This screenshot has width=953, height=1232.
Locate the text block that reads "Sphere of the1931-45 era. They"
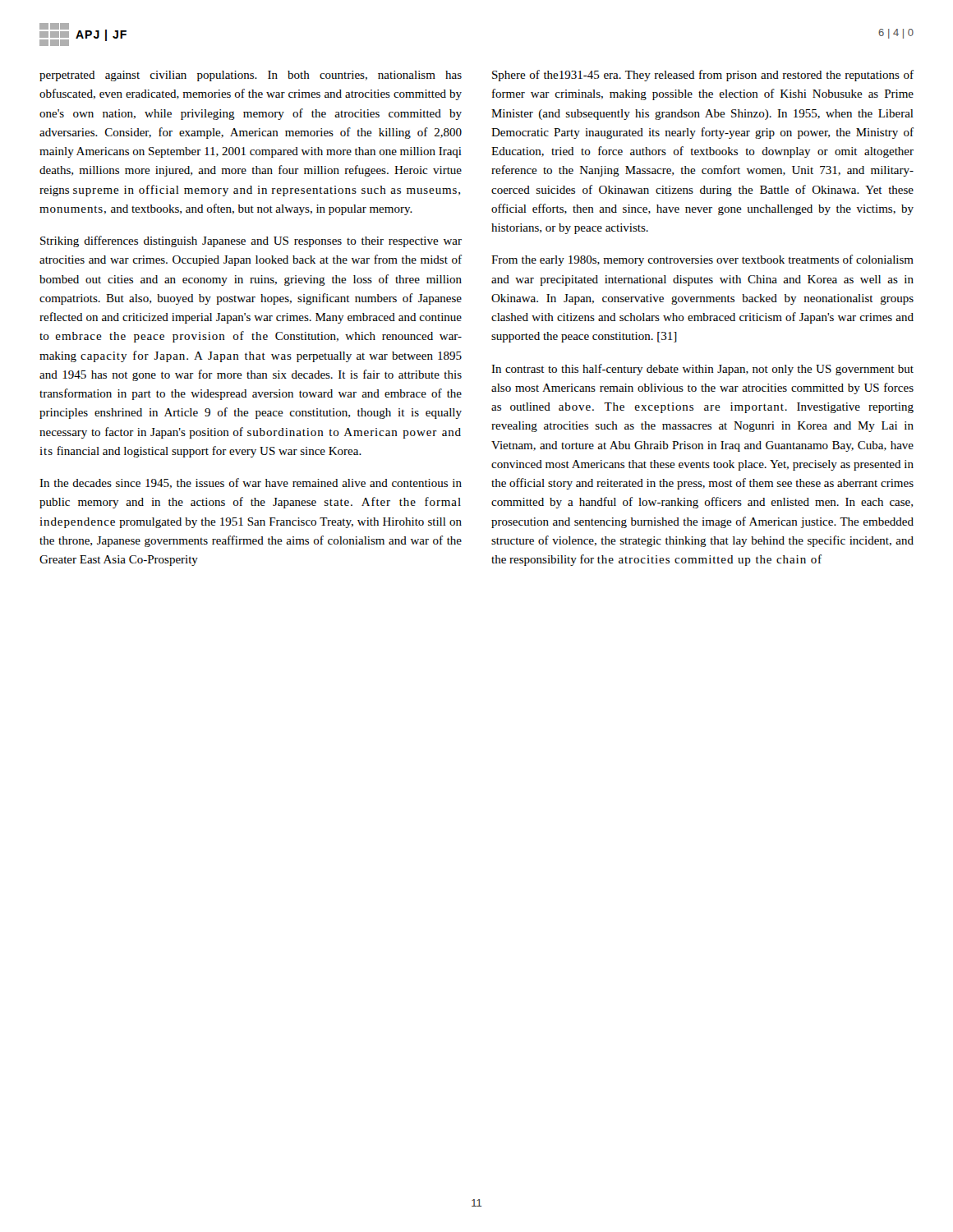coord(702,152)
